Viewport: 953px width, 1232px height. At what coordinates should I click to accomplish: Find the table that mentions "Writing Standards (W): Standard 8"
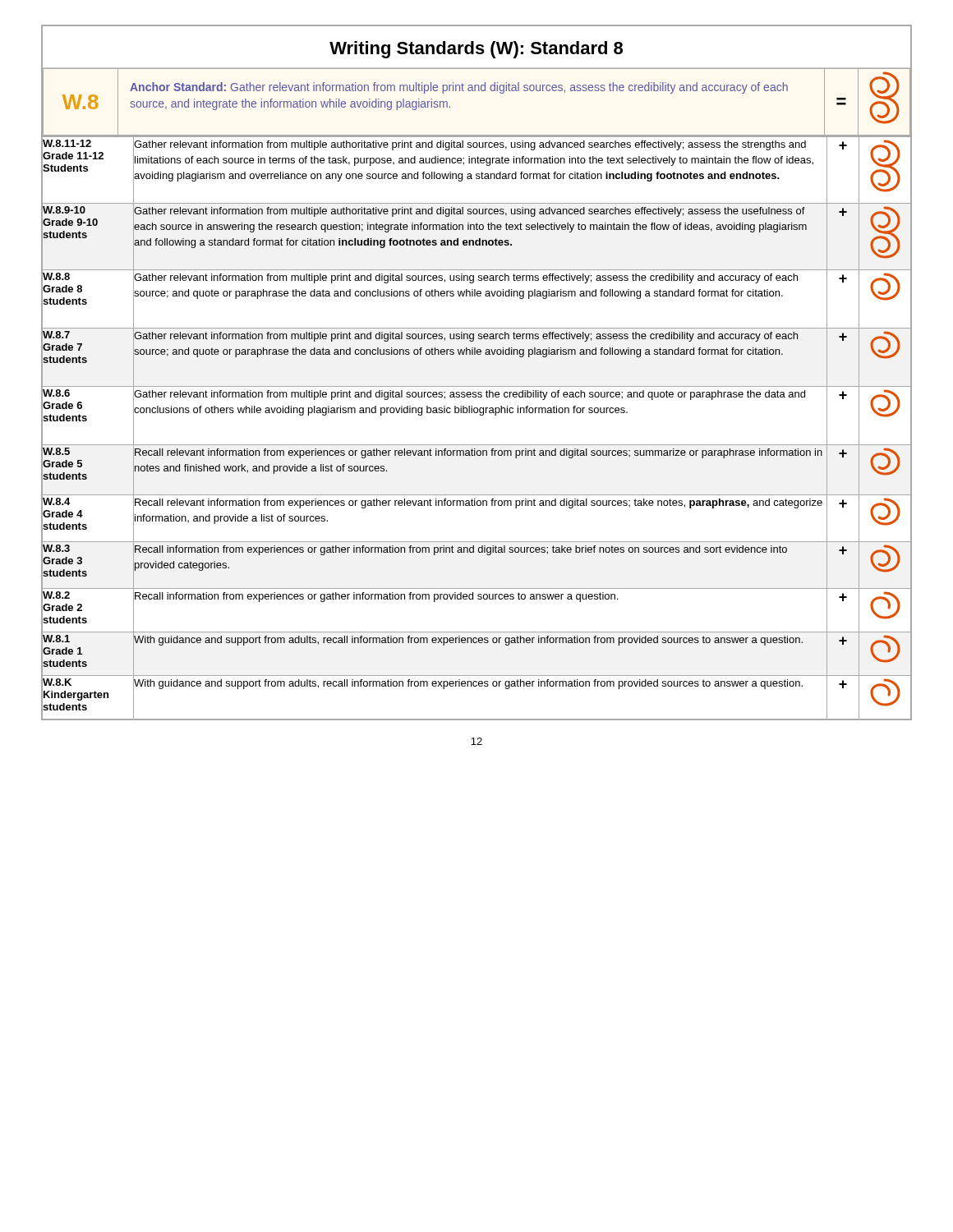[476, 372]
